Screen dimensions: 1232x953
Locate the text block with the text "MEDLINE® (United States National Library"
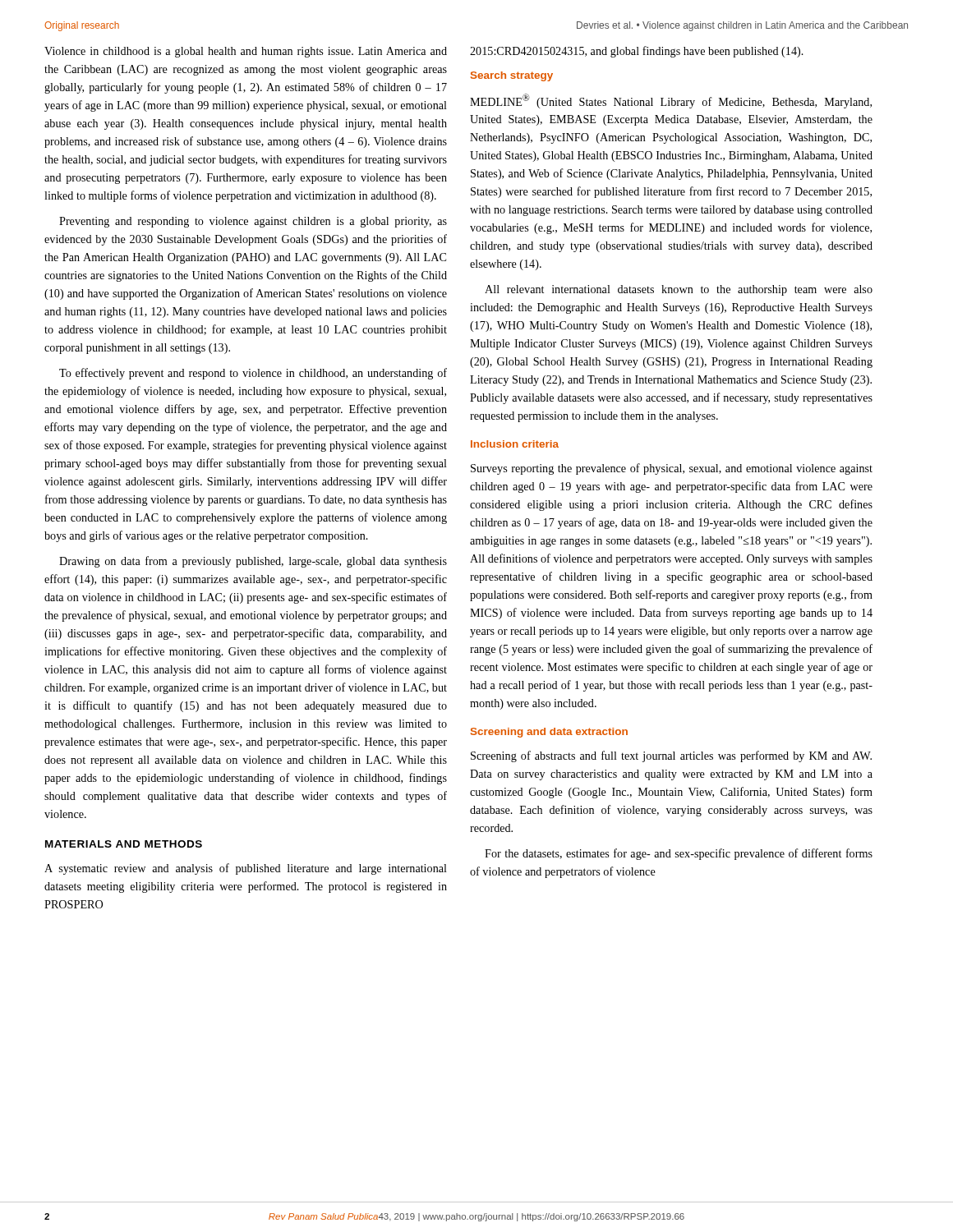[671, 181]
